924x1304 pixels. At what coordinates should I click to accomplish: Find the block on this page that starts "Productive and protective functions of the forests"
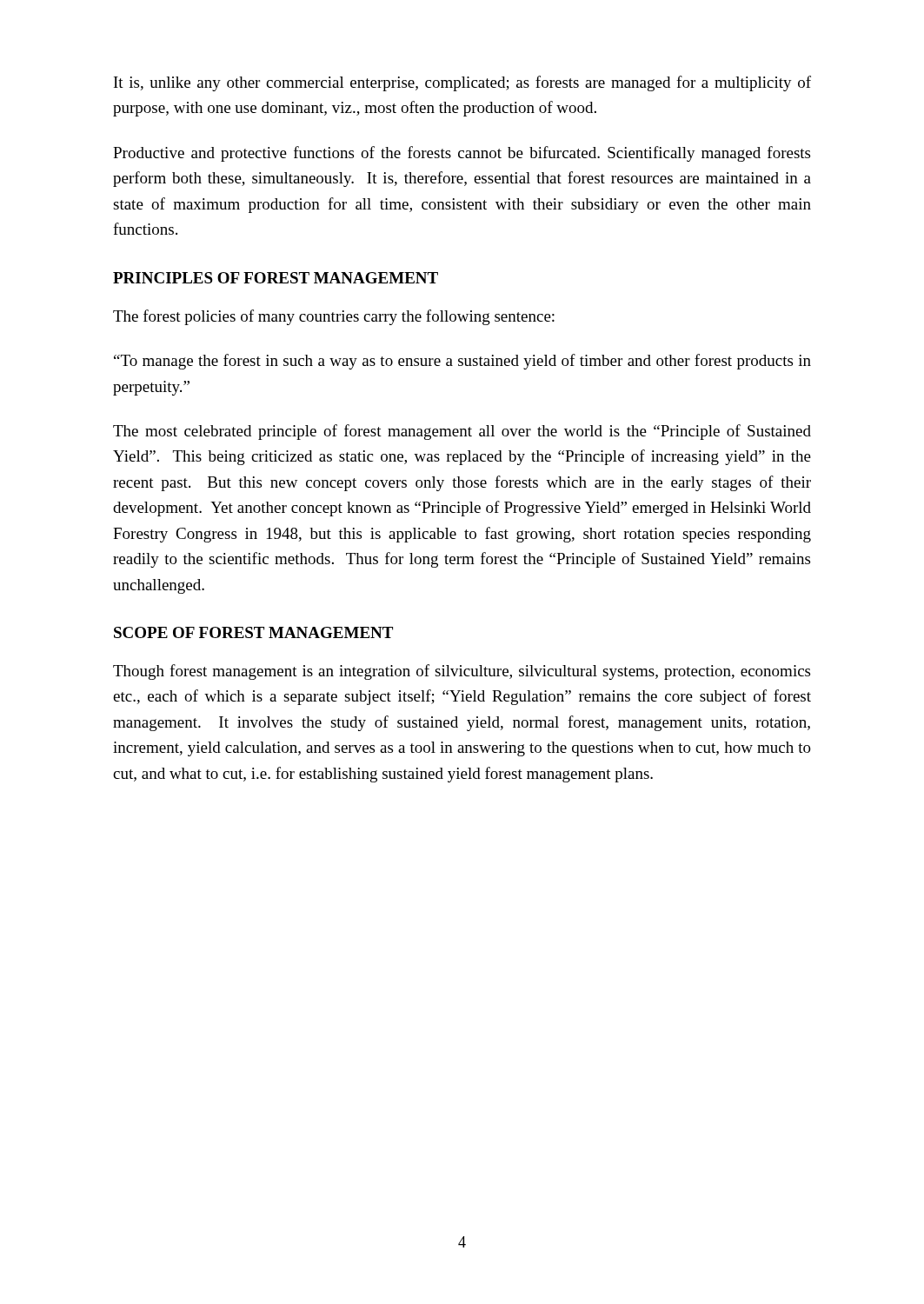click(x=462, y=191)
